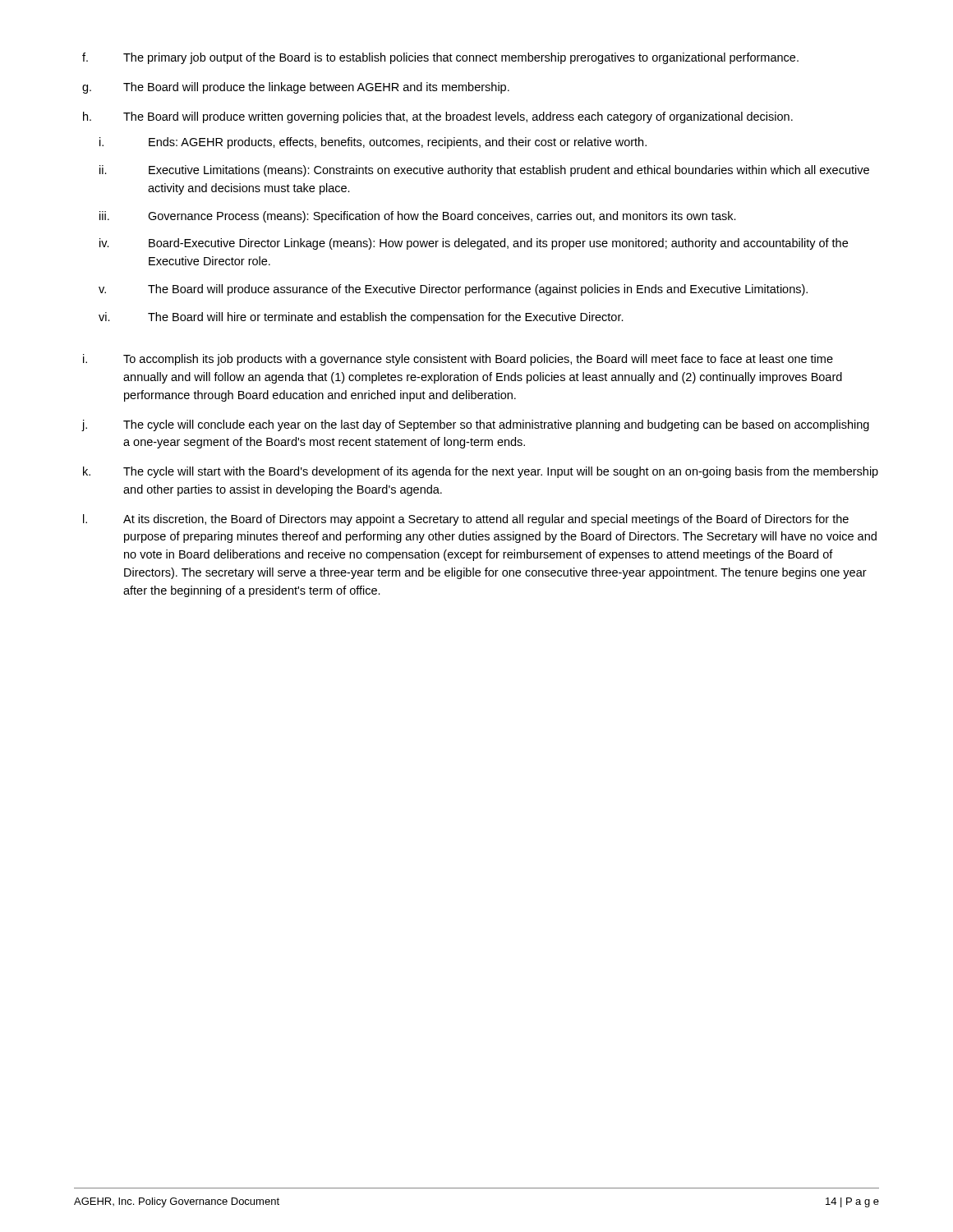Select the text block starting "i. To accomplish its job products with a"
The width and height of the screenshot is (953, 1232).
pos(476,378)
